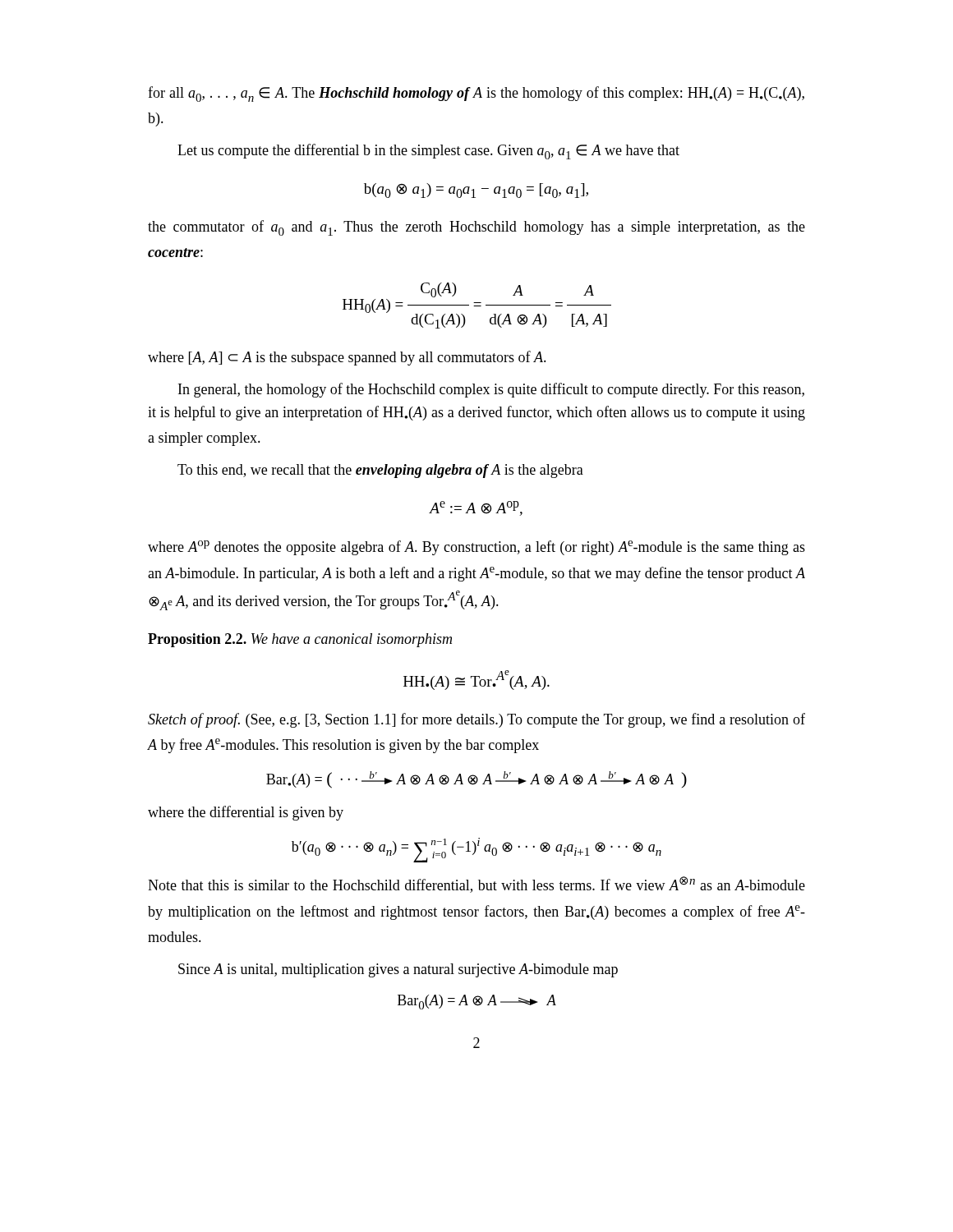Point to the formula beginning "b(a0 ⊗ a1)"
The image size is (953, 1232).
pyautogui.click(x=476, y=190)
